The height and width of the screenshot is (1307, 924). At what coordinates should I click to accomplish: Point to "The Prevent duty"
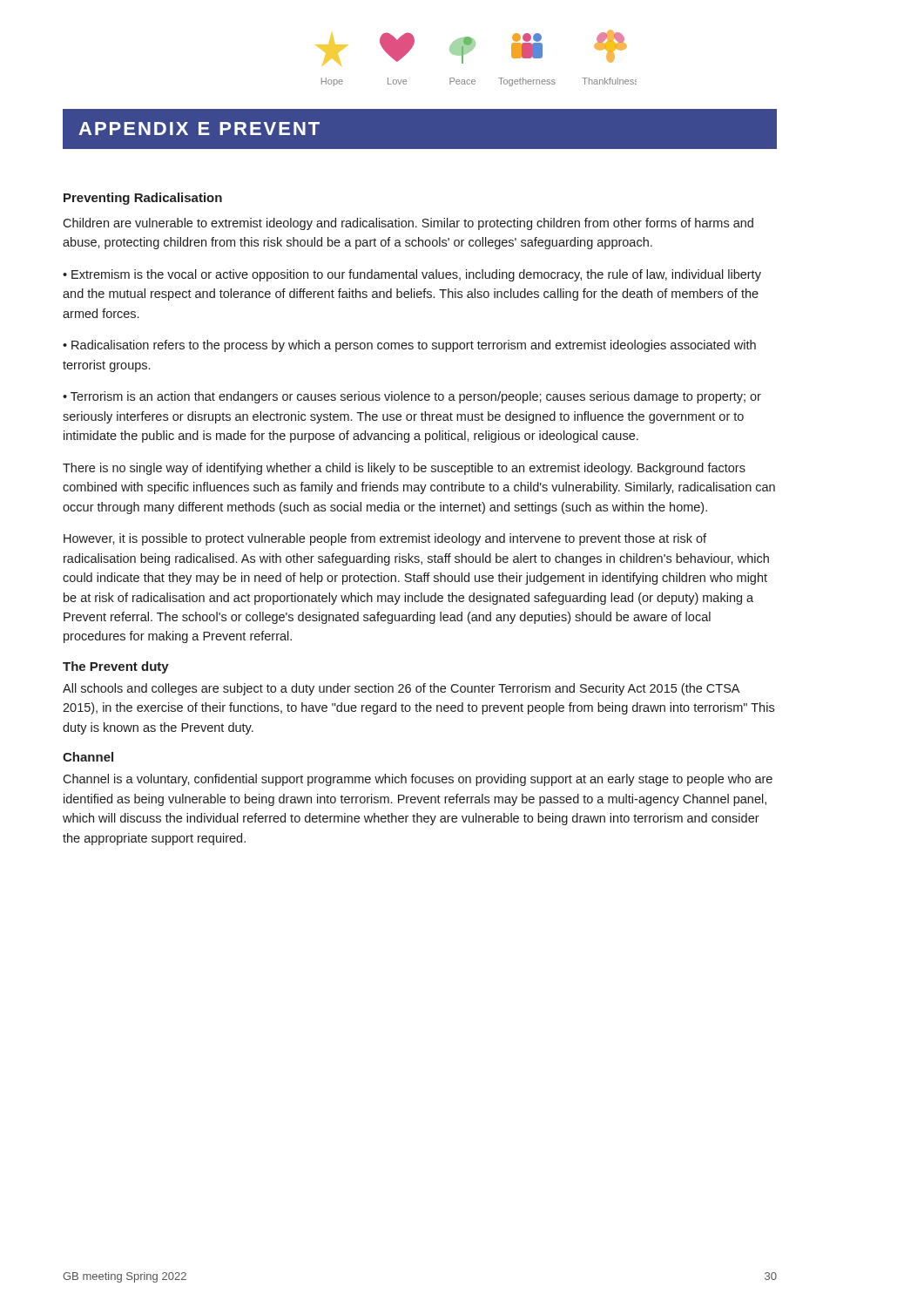pos(116,666)
